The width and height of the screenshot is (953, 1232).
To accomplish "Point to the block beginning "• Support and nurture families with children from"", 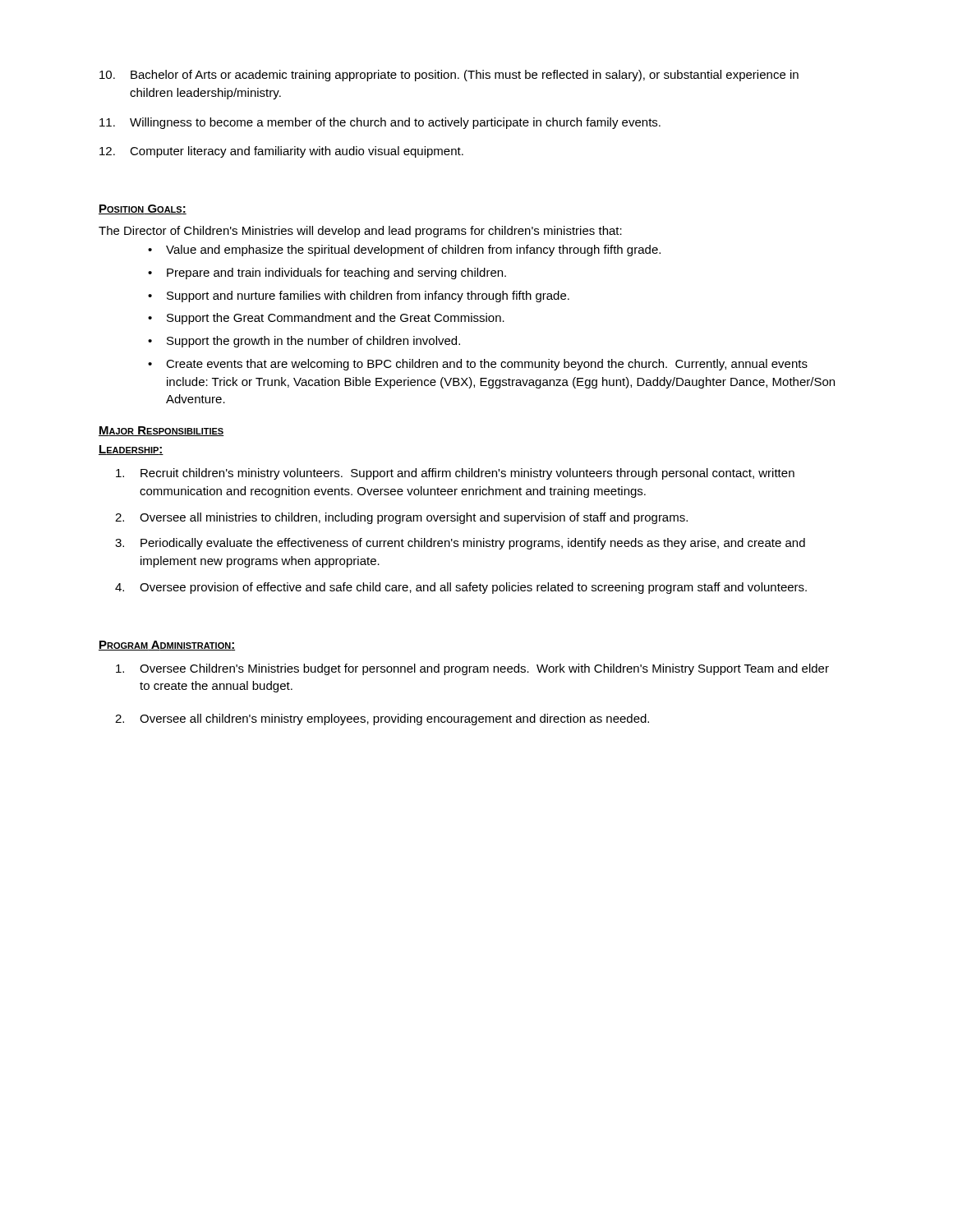I will [359, 295].
